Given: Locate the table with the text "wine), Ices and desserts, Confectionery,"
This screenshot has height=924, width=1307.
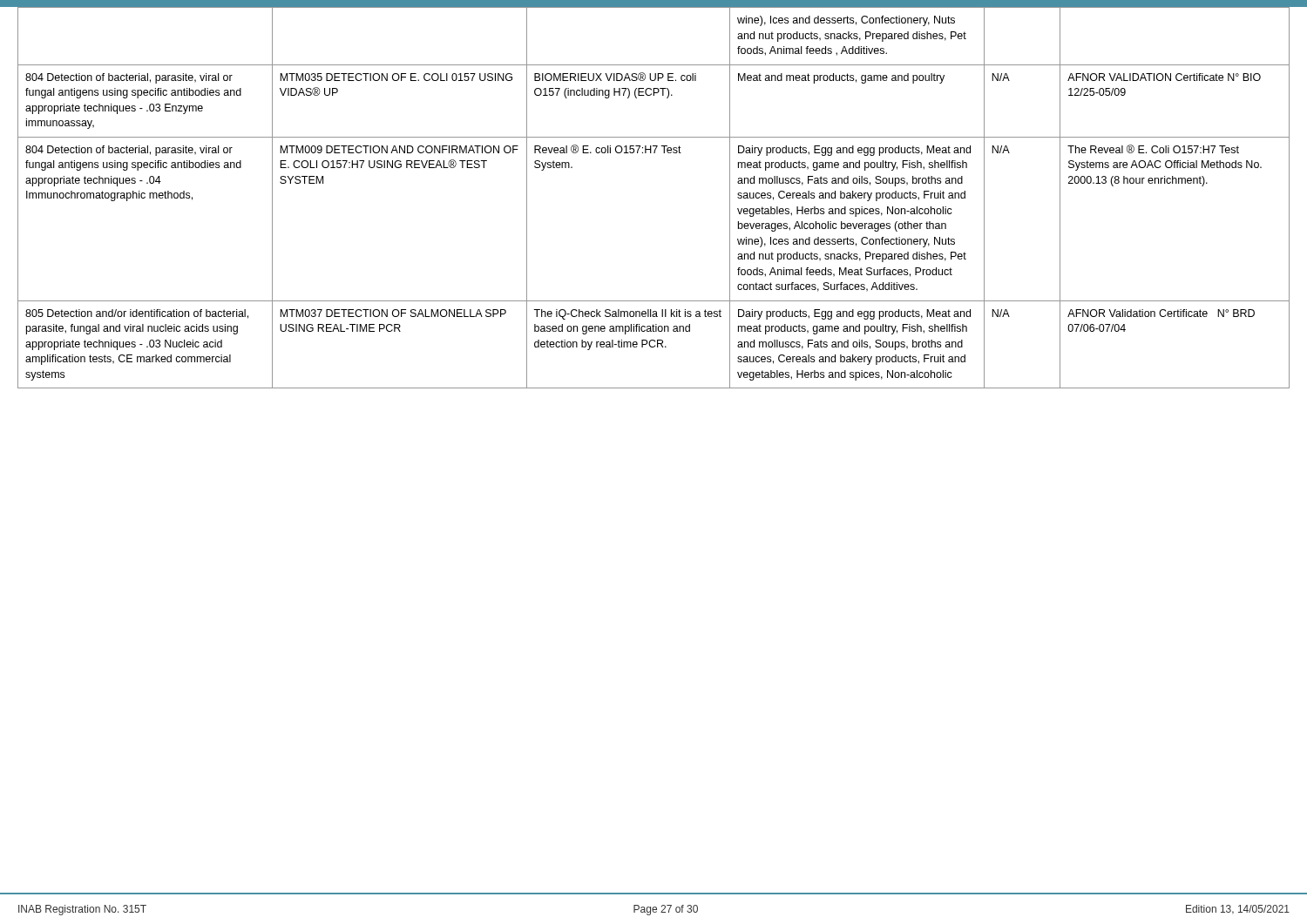Looking at the screenshot, I should tap(654, 198).
